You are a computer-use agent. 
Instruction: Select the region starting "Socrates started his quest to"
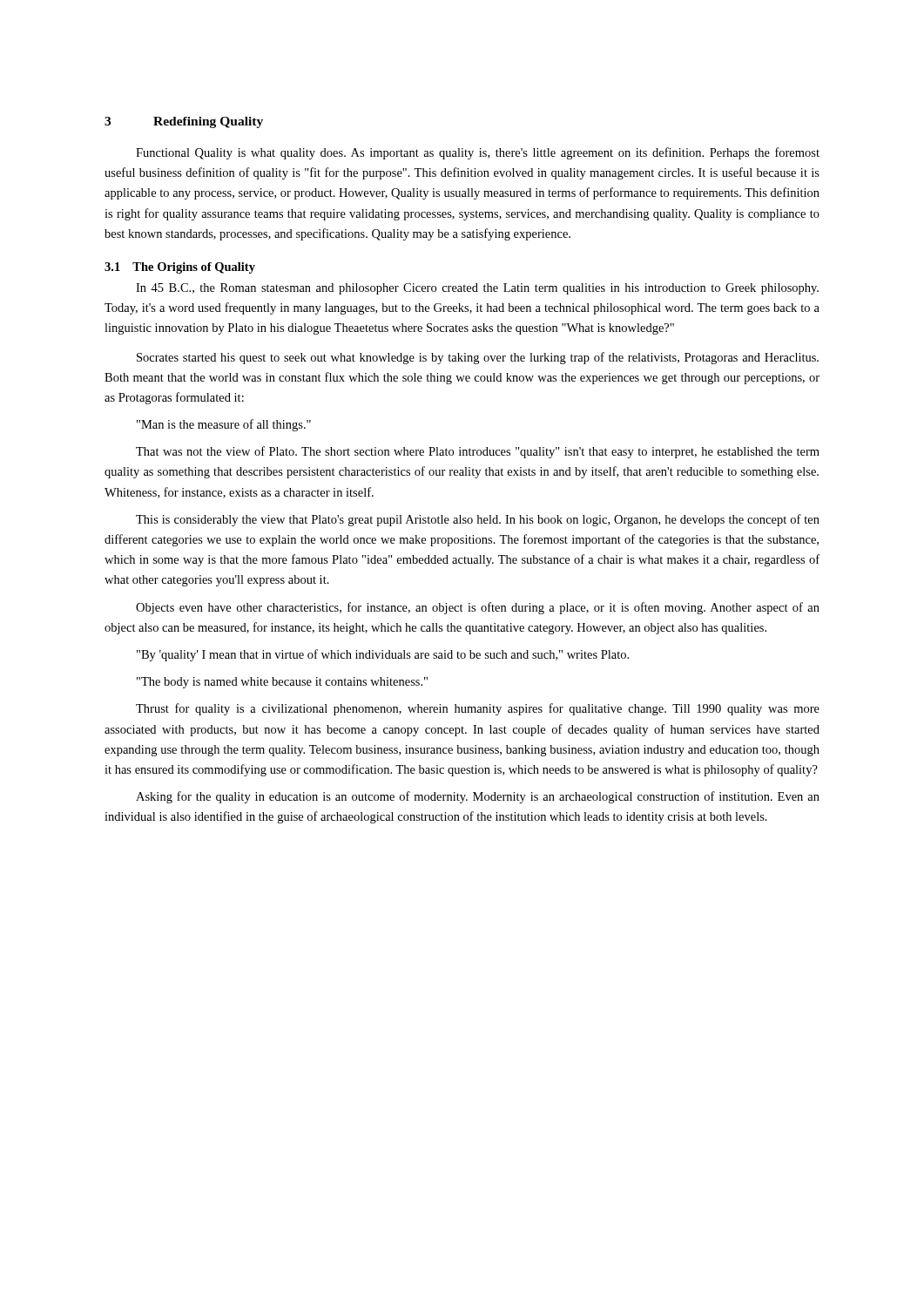tap(462, 378)
